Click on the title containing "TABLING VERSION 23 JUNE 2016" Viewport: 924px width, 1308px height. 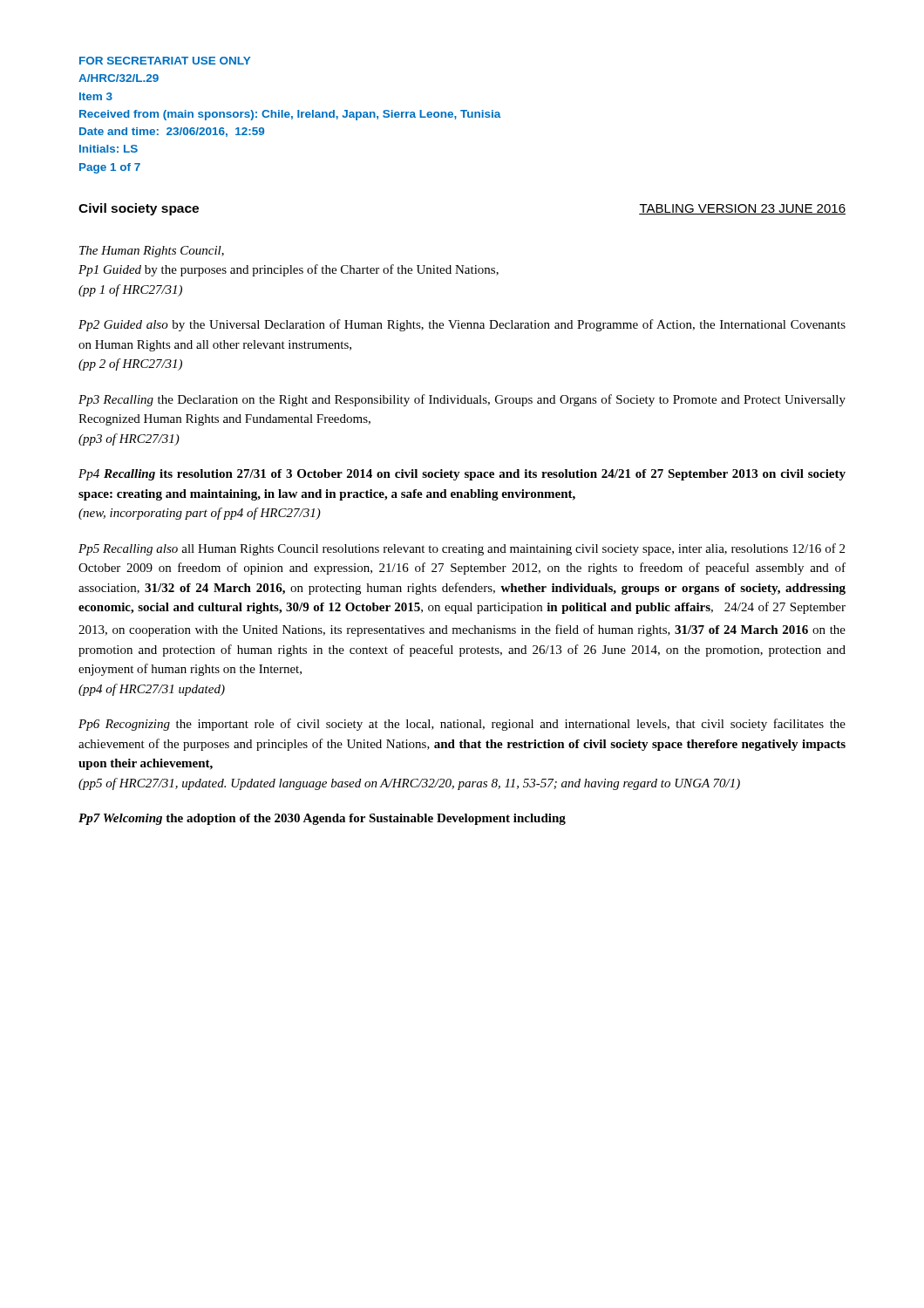742,208
